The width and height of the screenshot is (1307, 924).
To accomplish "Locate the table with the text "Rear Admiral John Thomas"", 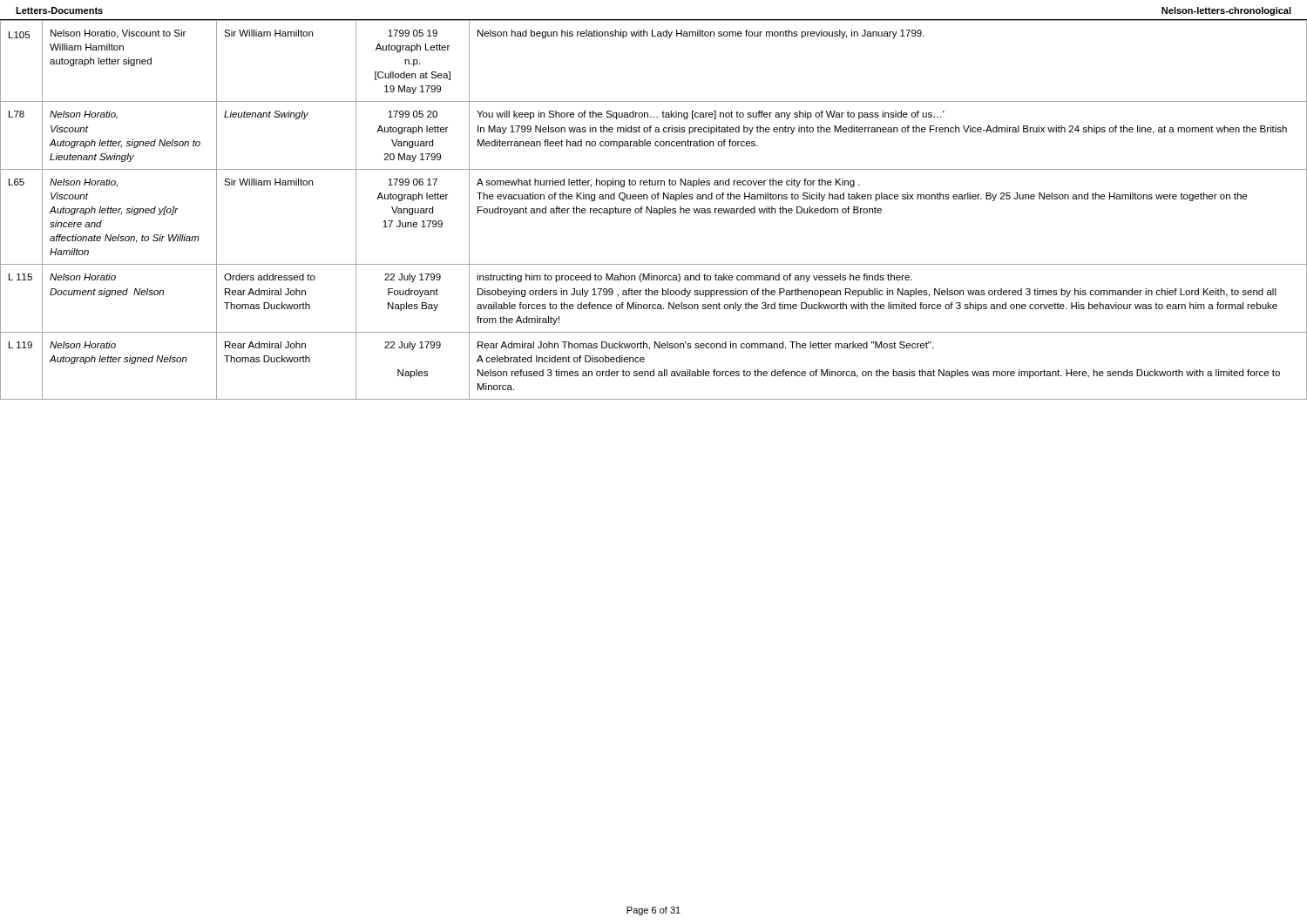I will (x=654, y=223).
